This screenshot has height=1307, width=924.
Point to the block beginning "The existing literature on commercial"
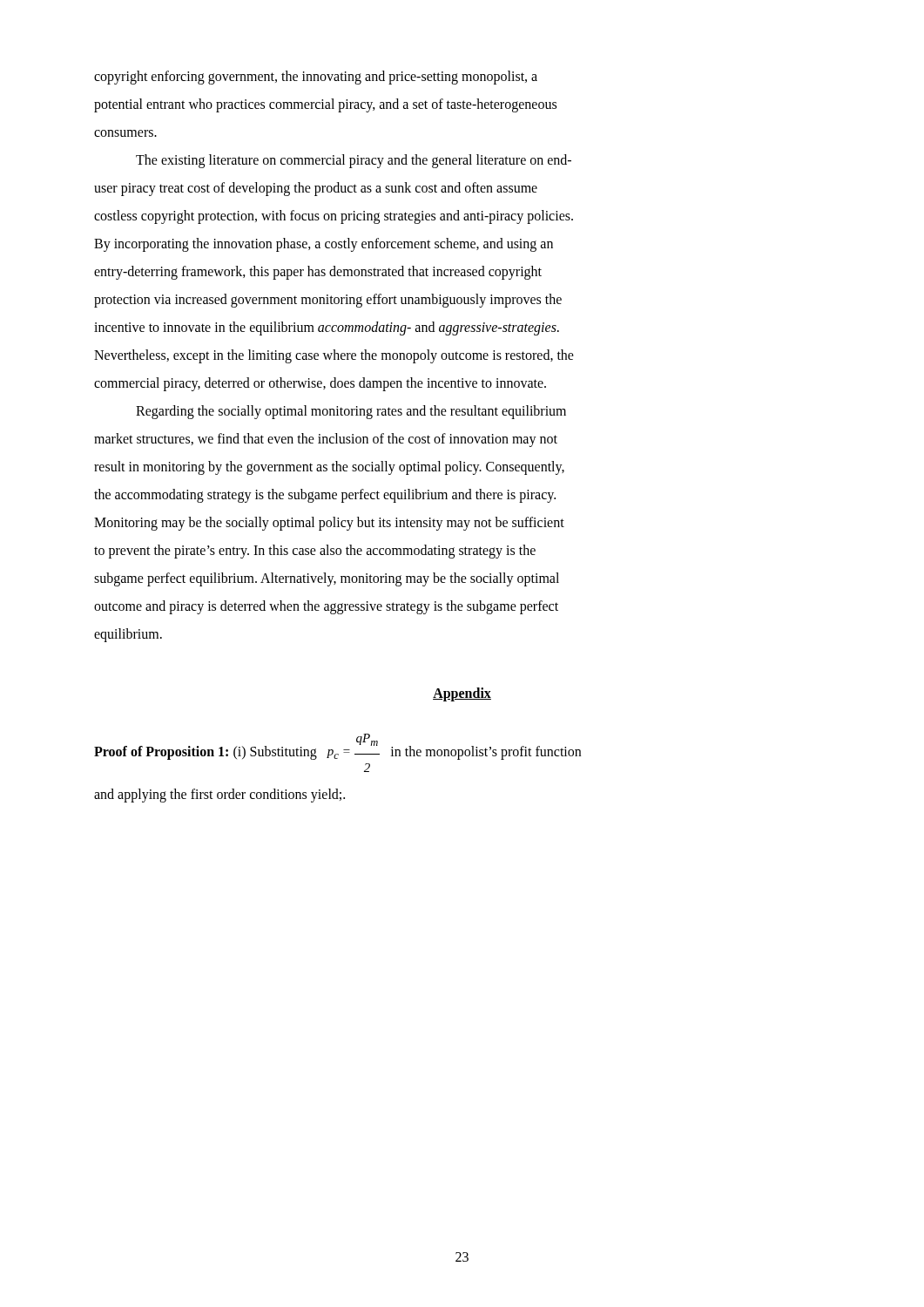(x=462, y=272)
